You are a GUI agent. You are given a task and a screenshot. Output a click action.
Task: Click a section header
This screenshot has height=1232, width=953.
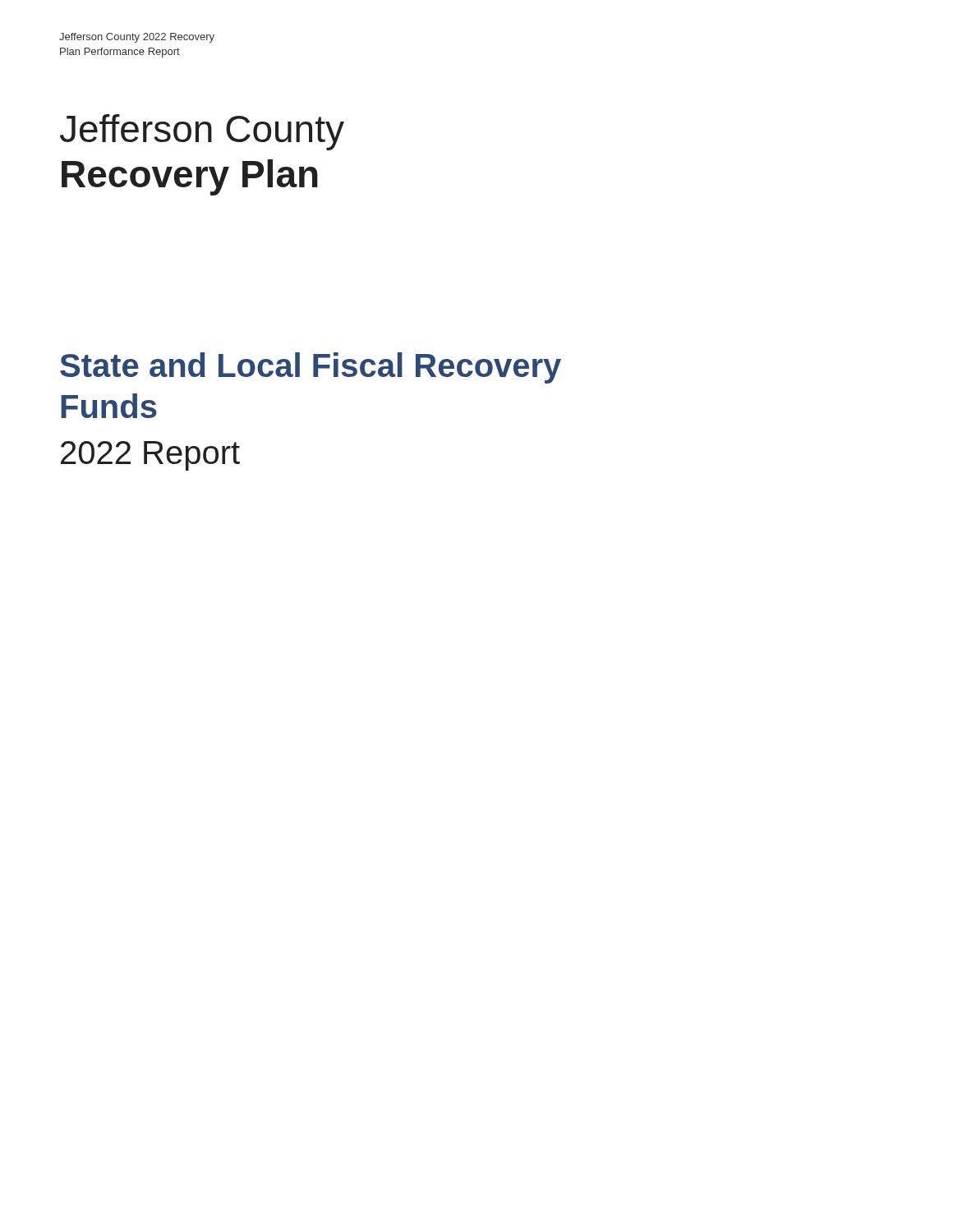(x=310, y=409)
